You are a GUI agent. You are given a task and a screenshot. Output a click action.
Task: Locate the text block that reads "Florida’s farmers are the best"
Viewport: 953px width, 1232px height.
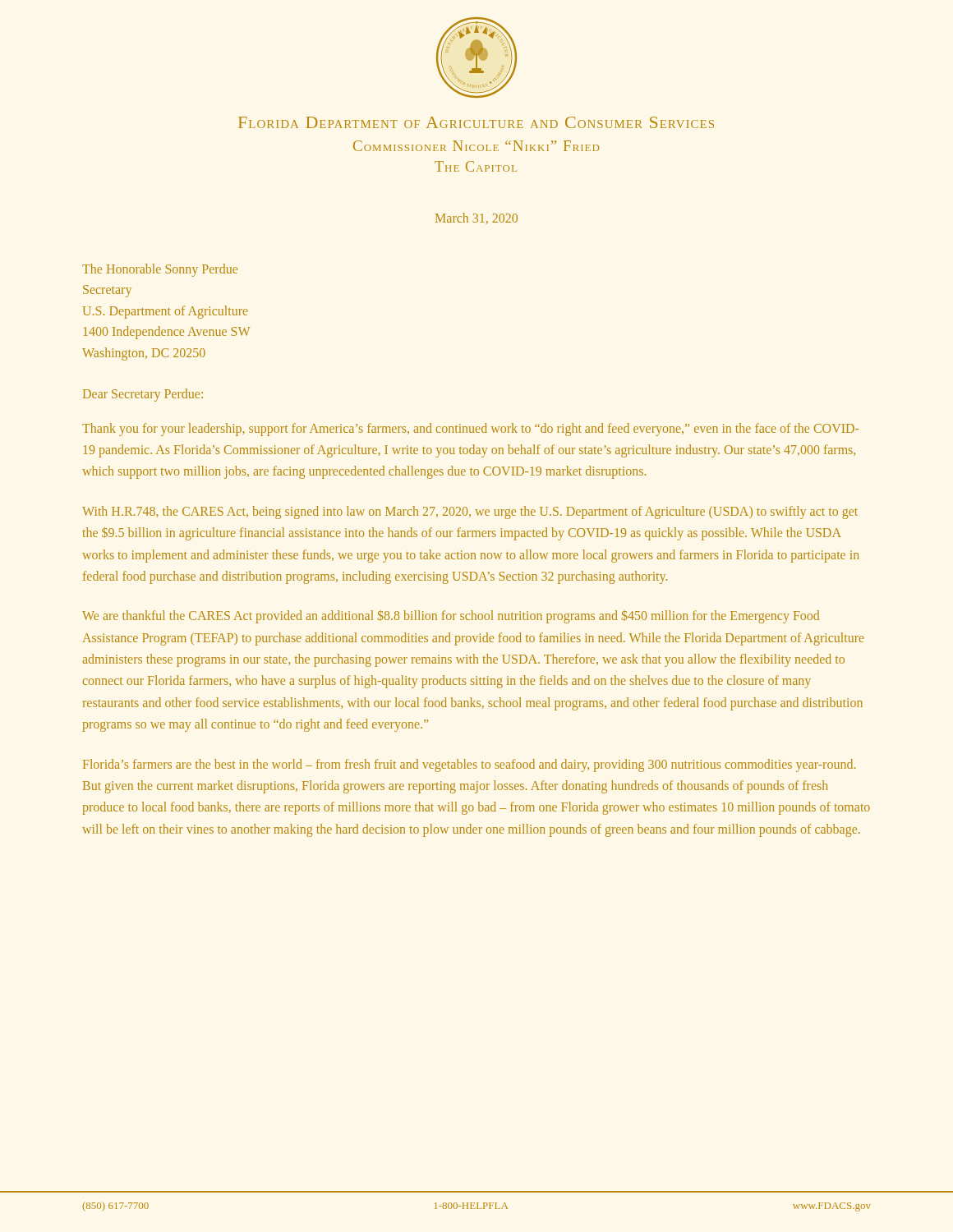click(476, 796)
